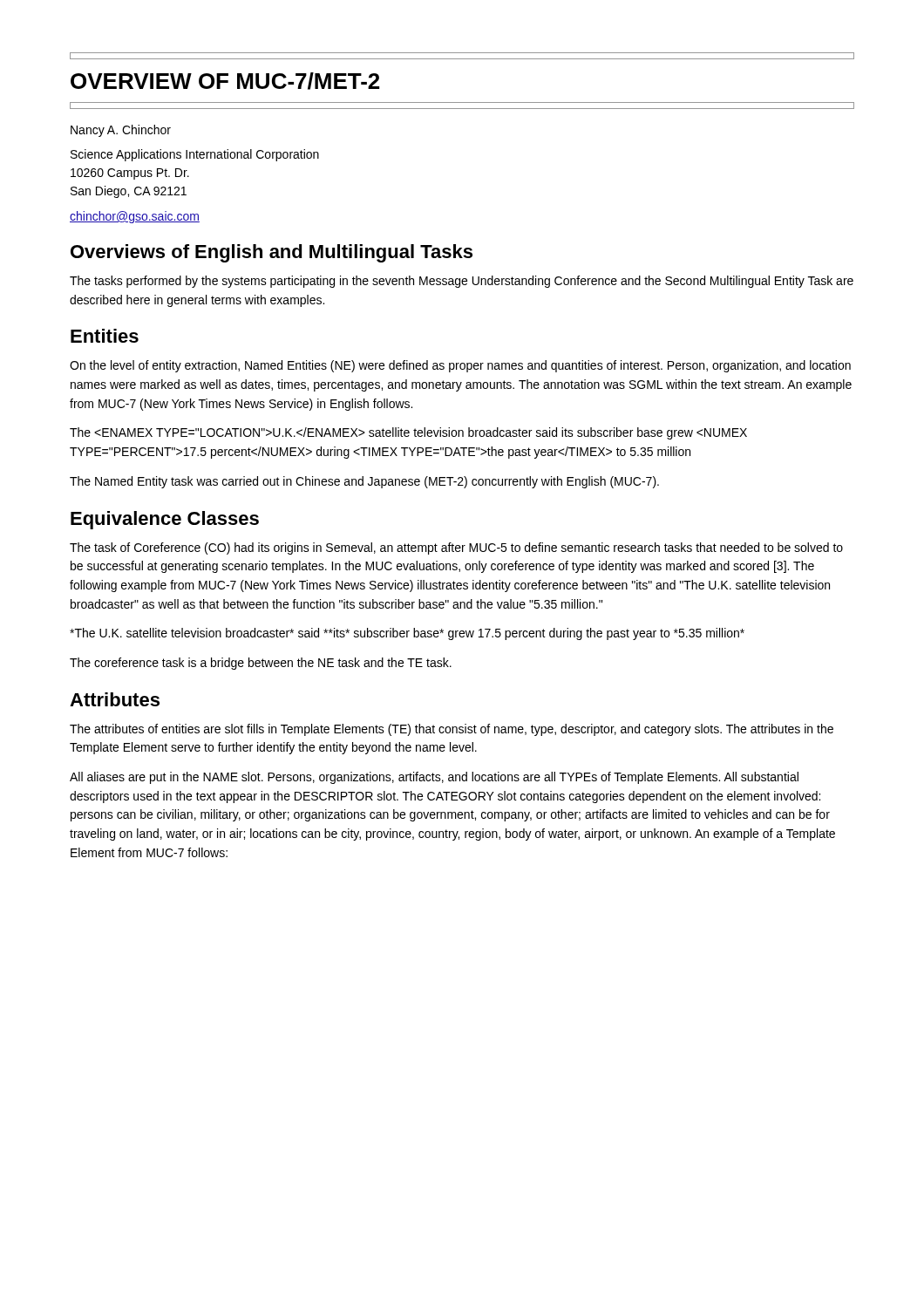Point to the region starting "The task of Coreference (CO)"

tap(456, 576)
